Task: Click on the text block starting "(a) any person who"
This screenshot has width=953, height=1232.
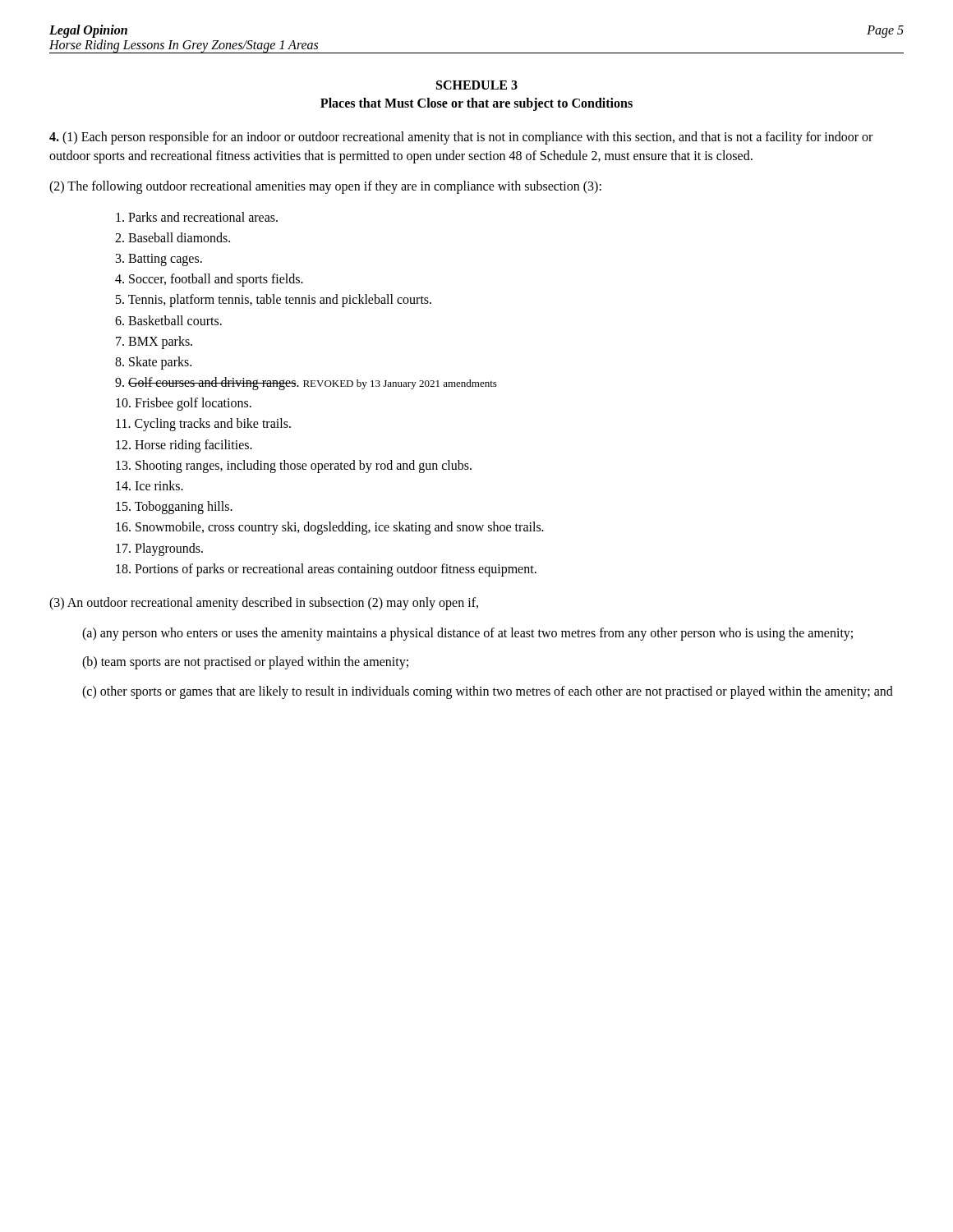Action: click(x=468, y=633)
